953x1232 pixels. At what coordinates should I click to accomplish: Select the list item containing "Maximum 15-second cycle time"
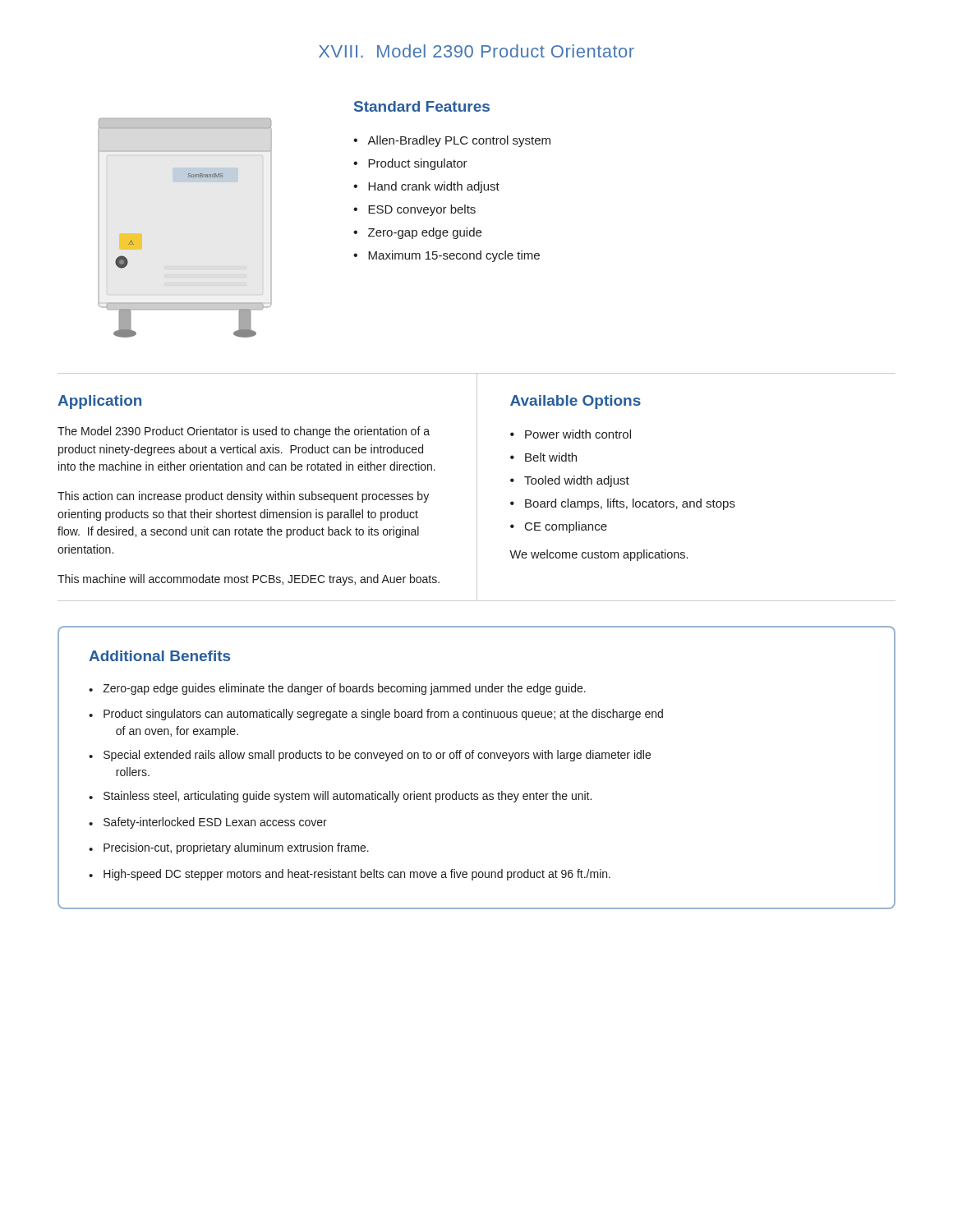coord(454,255)
